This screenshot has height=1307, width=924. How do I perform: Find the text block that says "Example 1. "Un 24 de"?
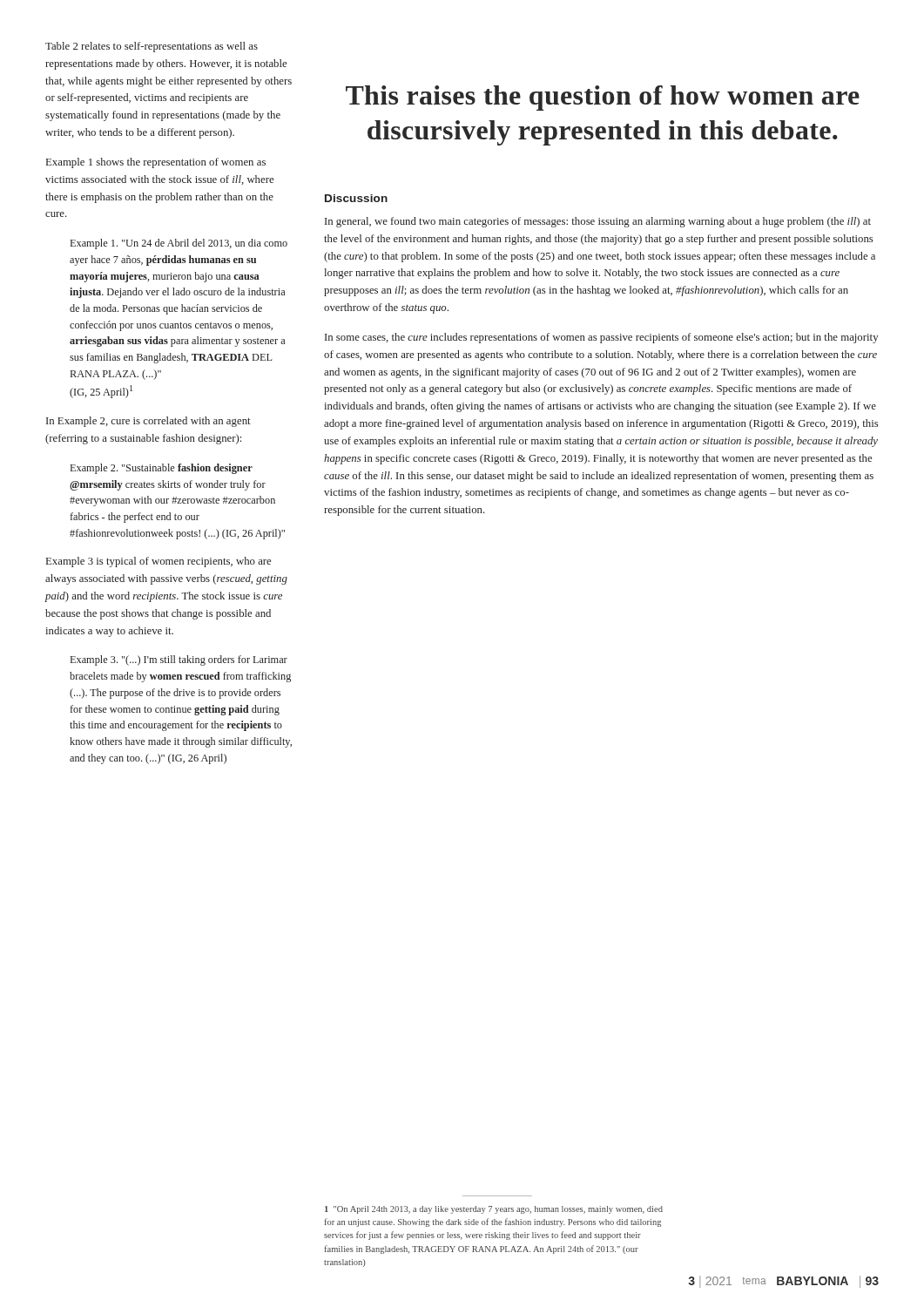tap(179, 318)
